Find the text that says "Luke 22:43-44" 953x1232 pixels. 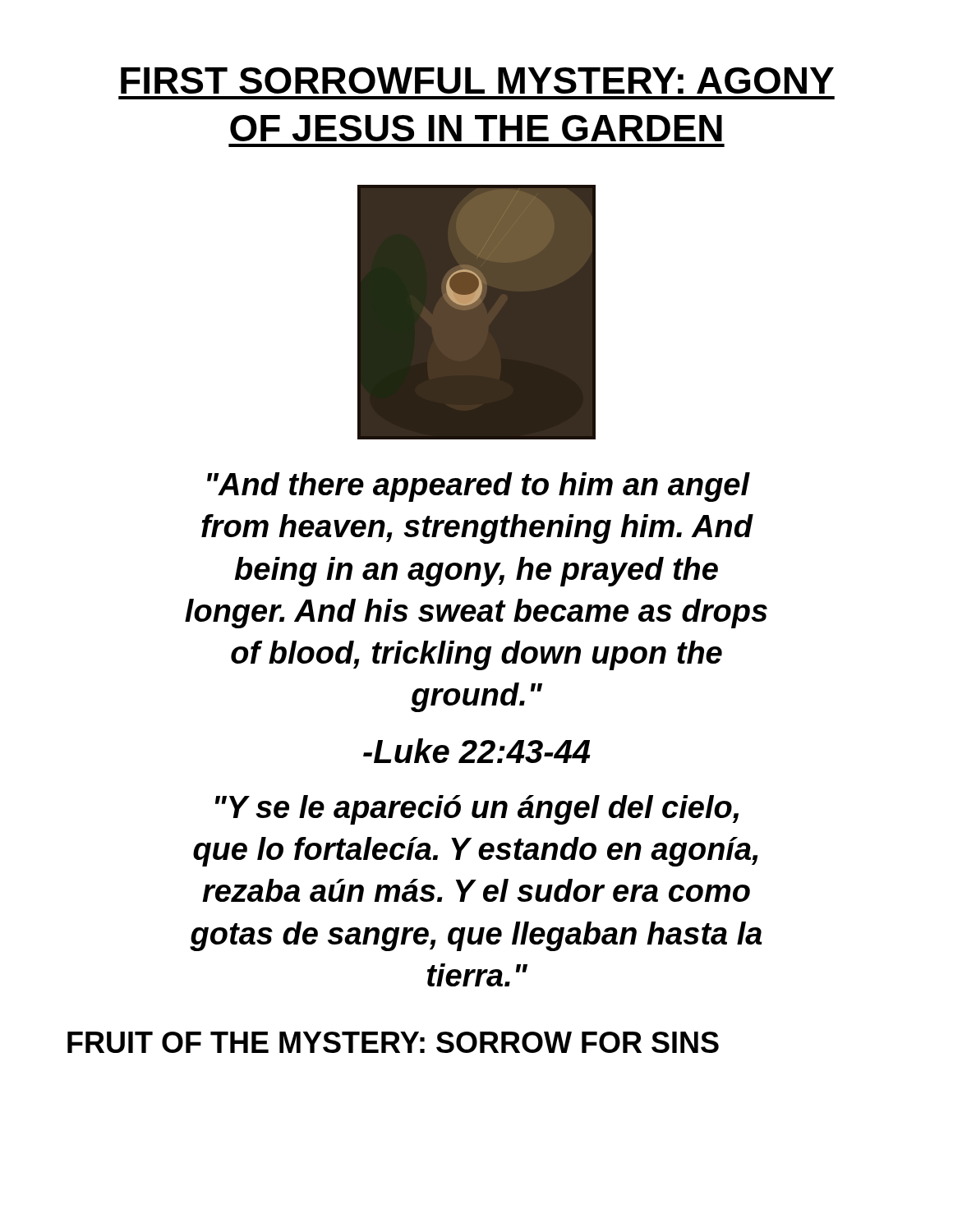pos(476,751)
